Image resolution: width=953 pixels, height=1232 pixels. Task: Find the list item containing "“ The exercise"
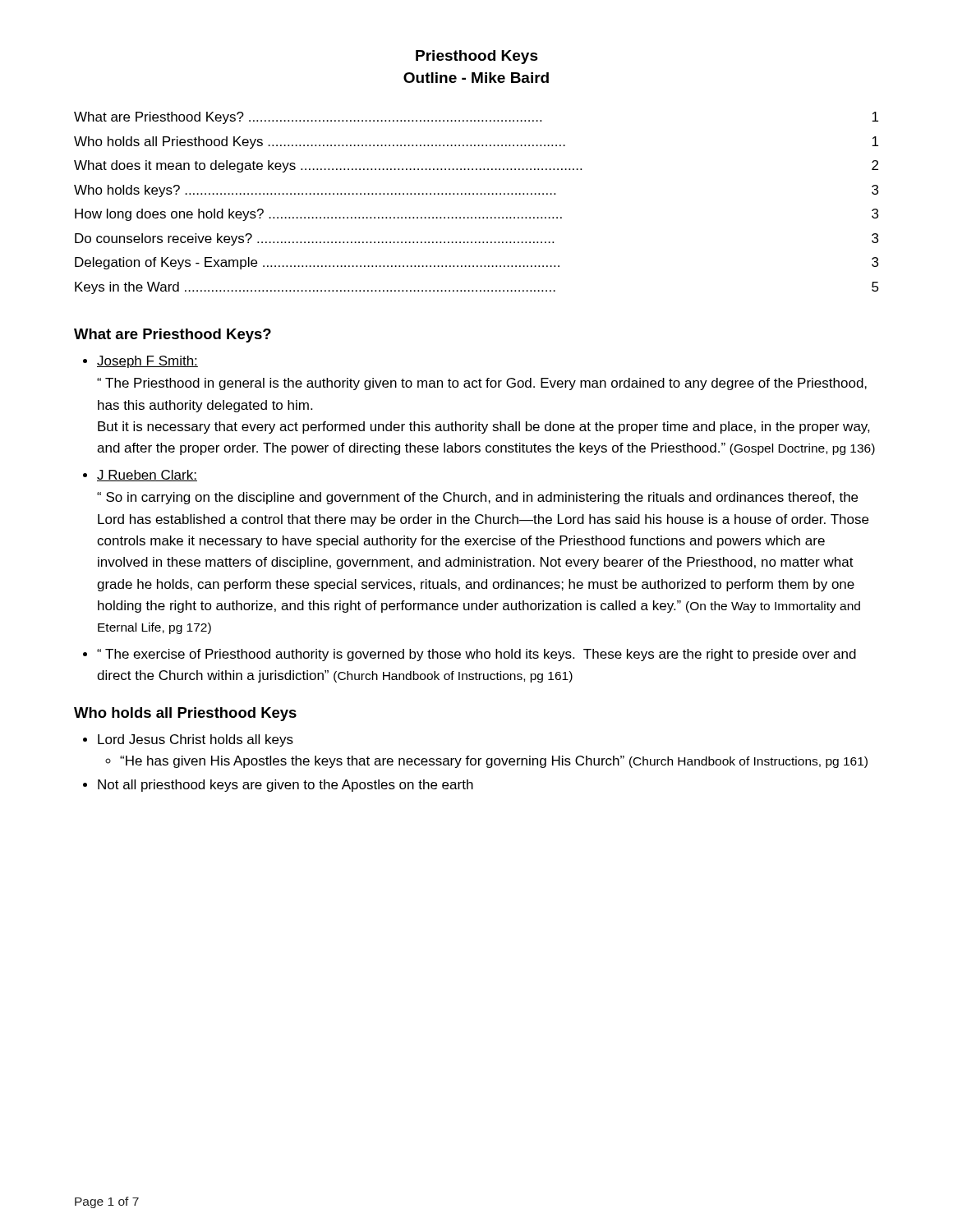(x=488, y=665)
